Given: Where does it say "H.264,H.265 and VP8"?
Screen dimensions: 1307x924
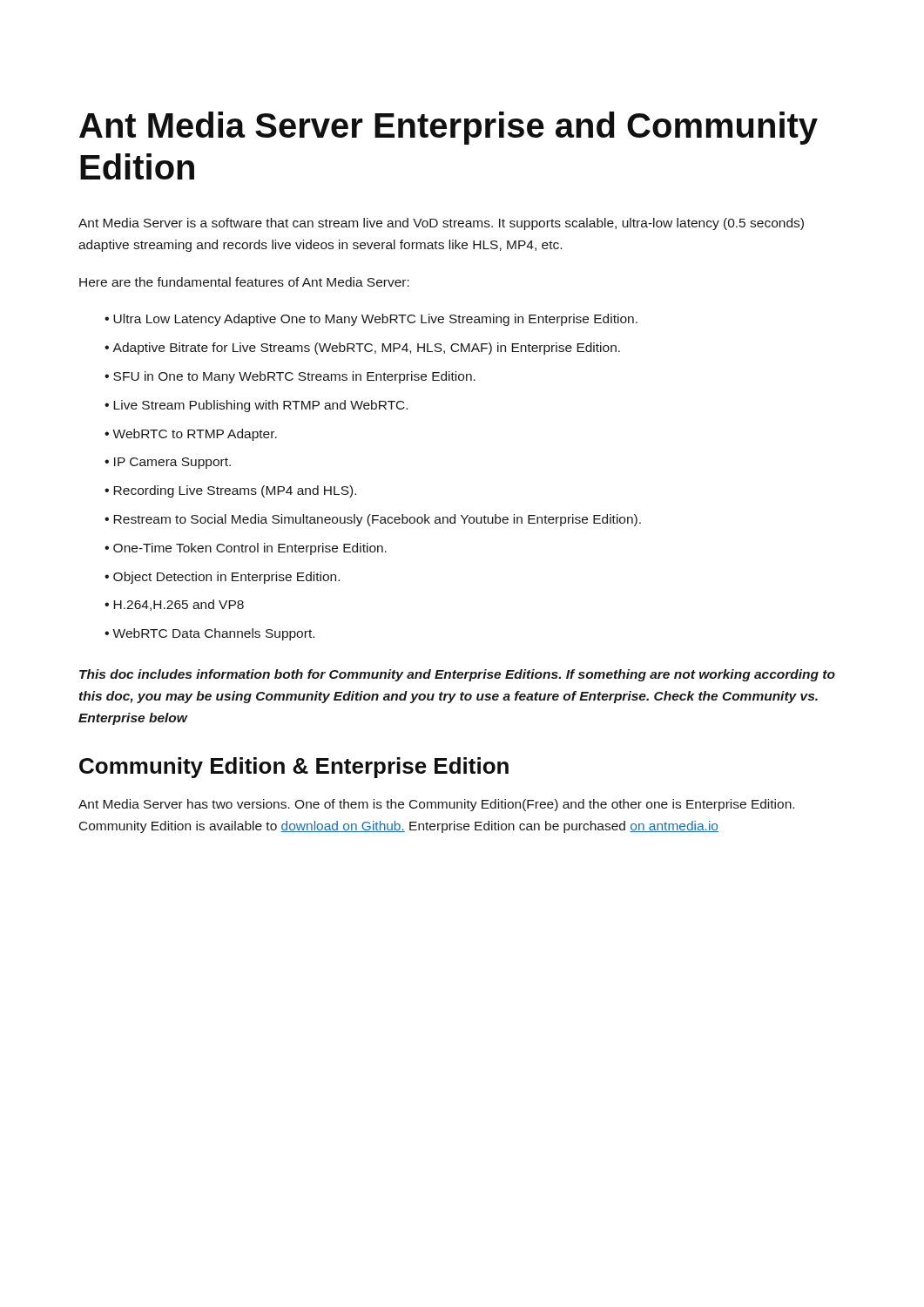Looking at the screenshot, I should [174, 605].
